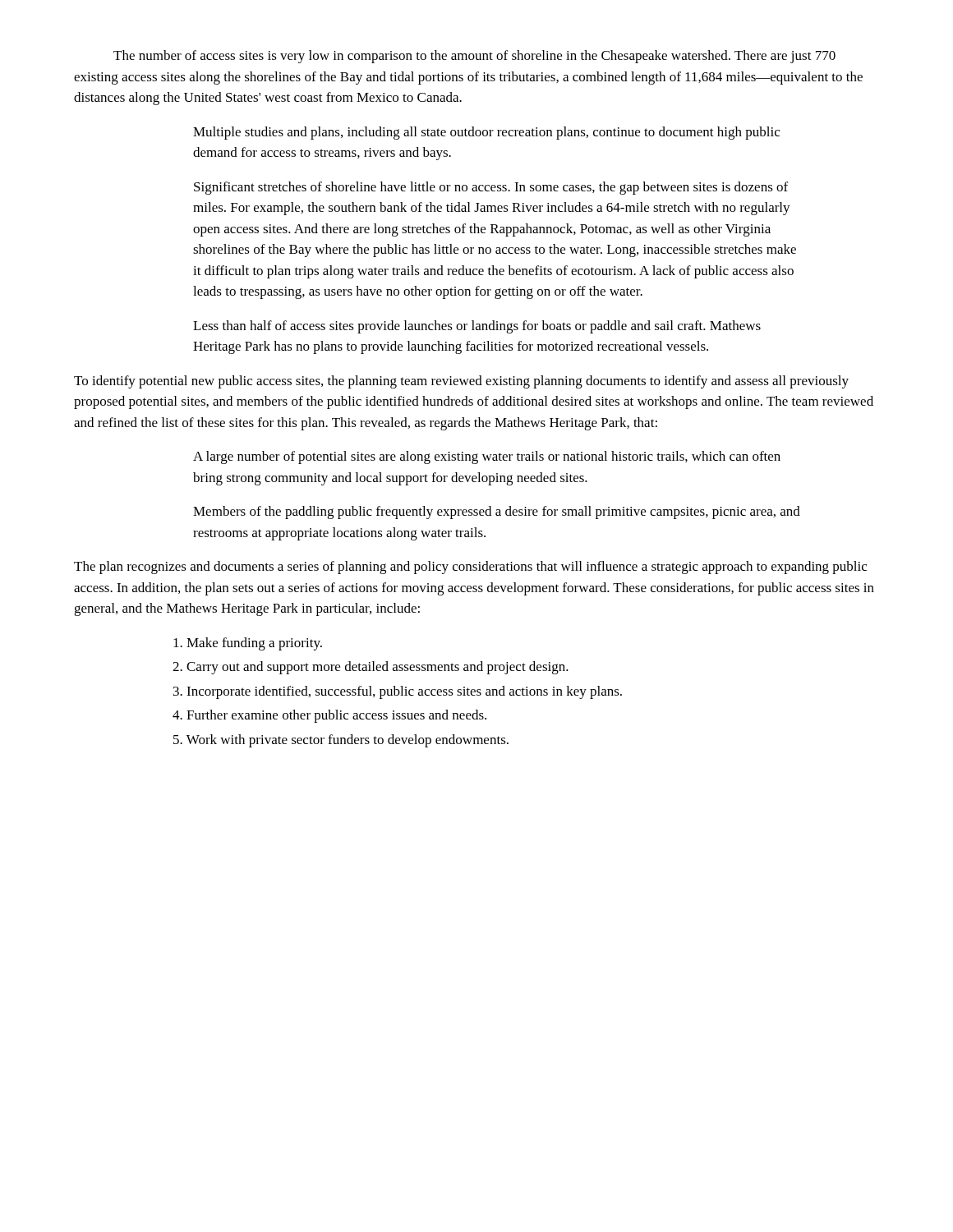This screenshot has height=1232, width=953.
Task: Click on the text block starting "To identify potential new"
Action: [x=476, y=401]
